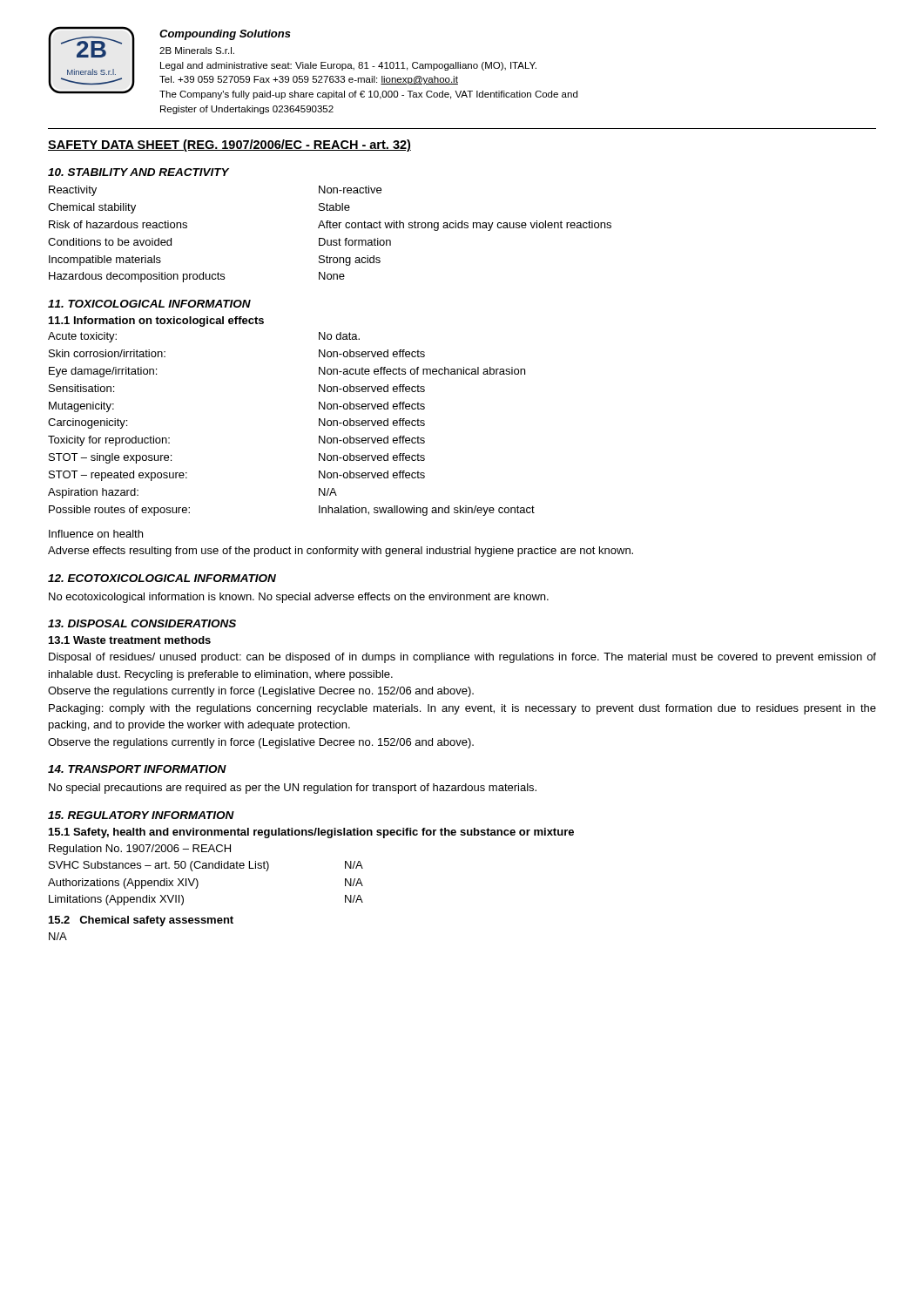
Task: Where does it say "10. STABILITY AND REACTIVITY"?
Action: tap(138, 172)
